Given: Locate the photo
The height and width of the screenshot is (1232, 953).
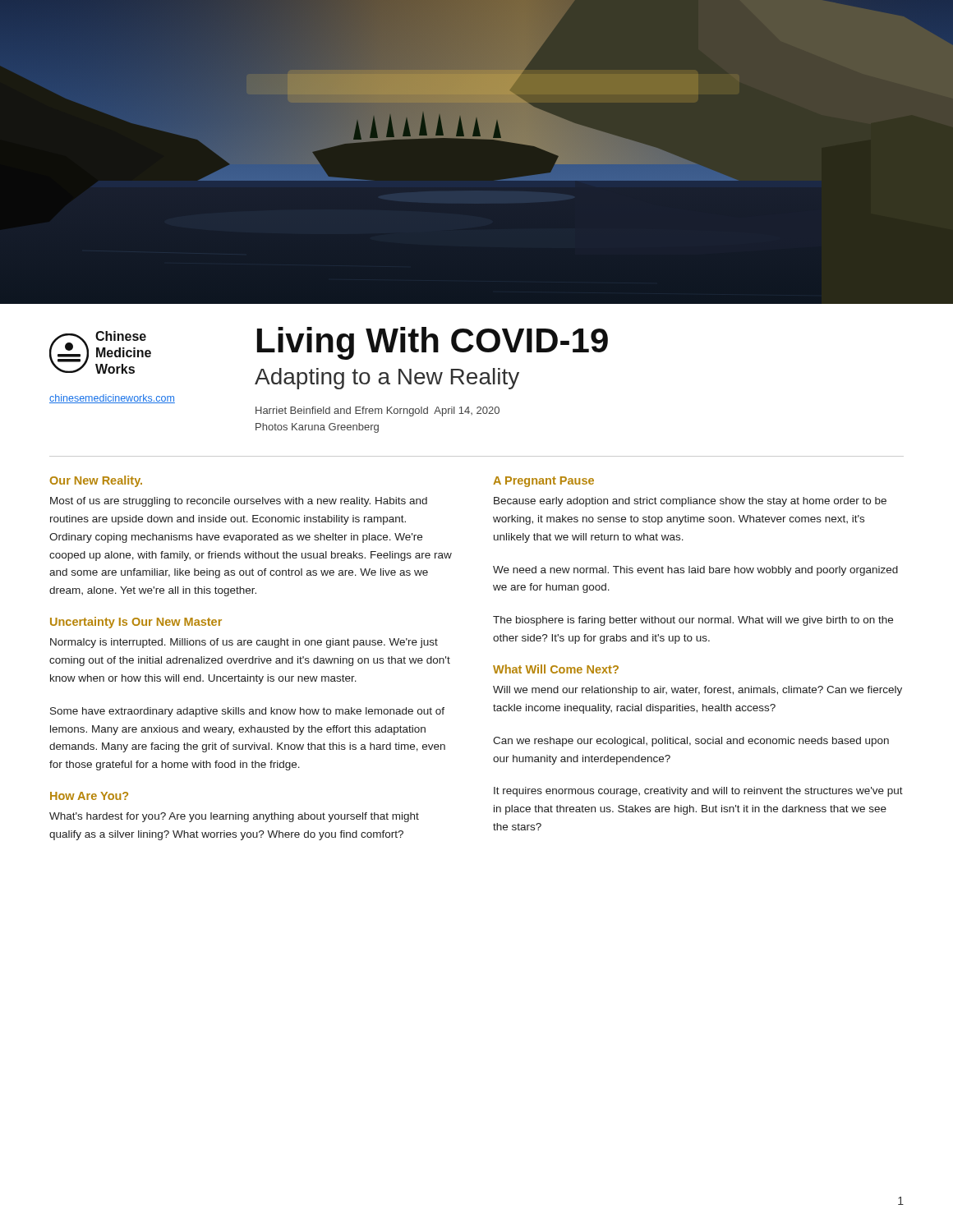Looking at the screenshot, I should click(x=476, y=152).
